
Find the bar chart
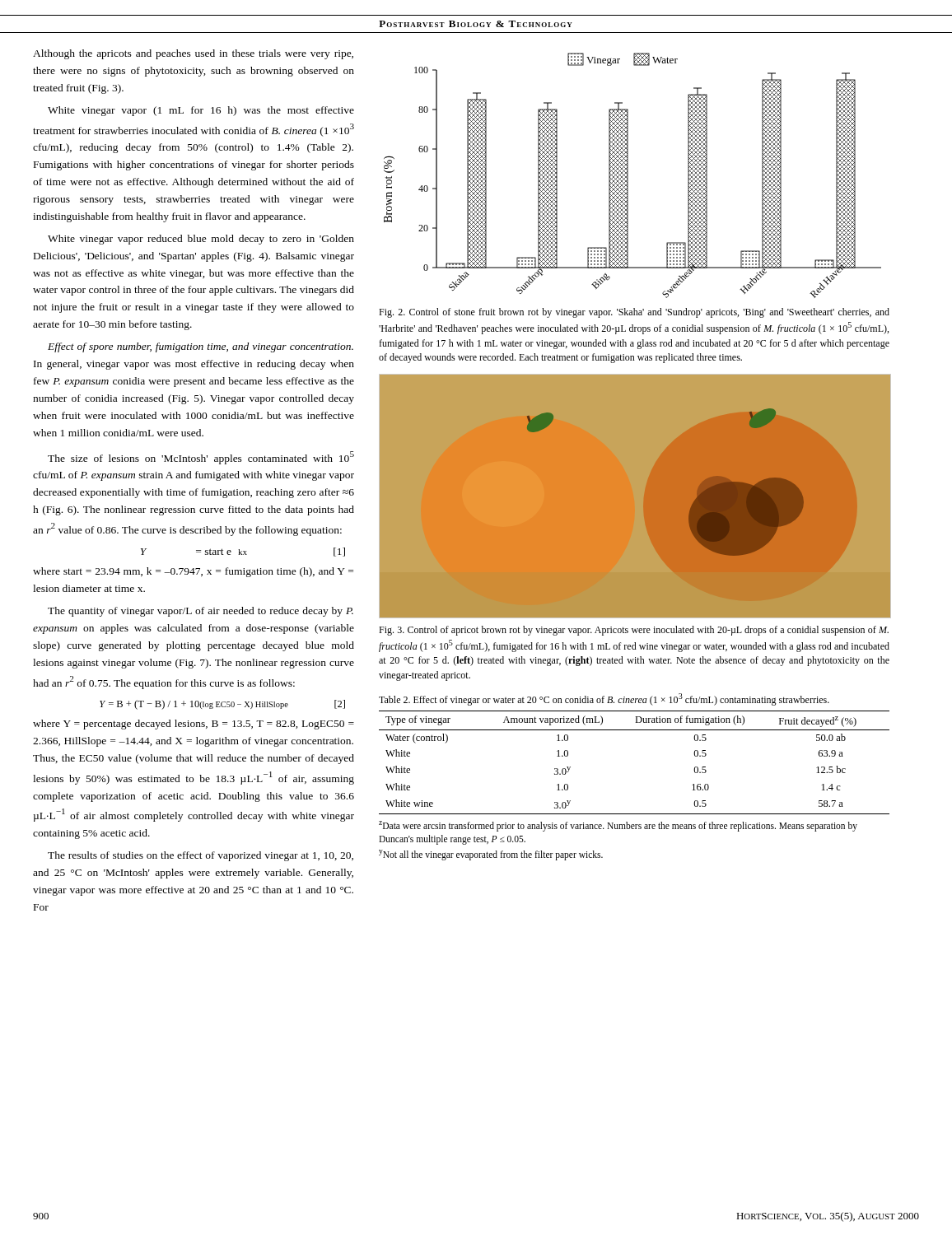pos(638,173)
